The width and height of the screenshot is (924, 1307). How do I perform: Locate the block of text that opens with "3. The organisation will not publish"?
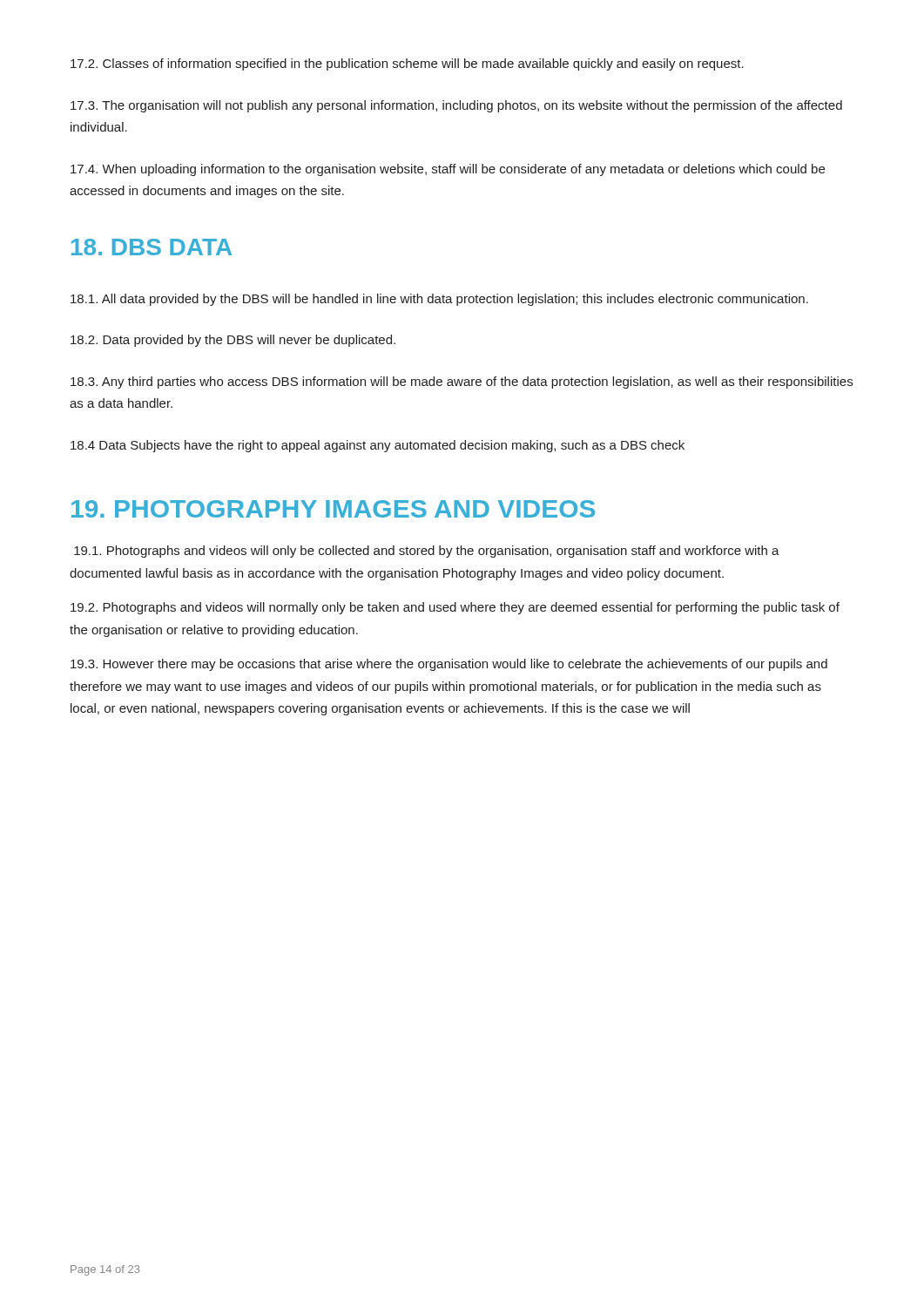(456, 116)
